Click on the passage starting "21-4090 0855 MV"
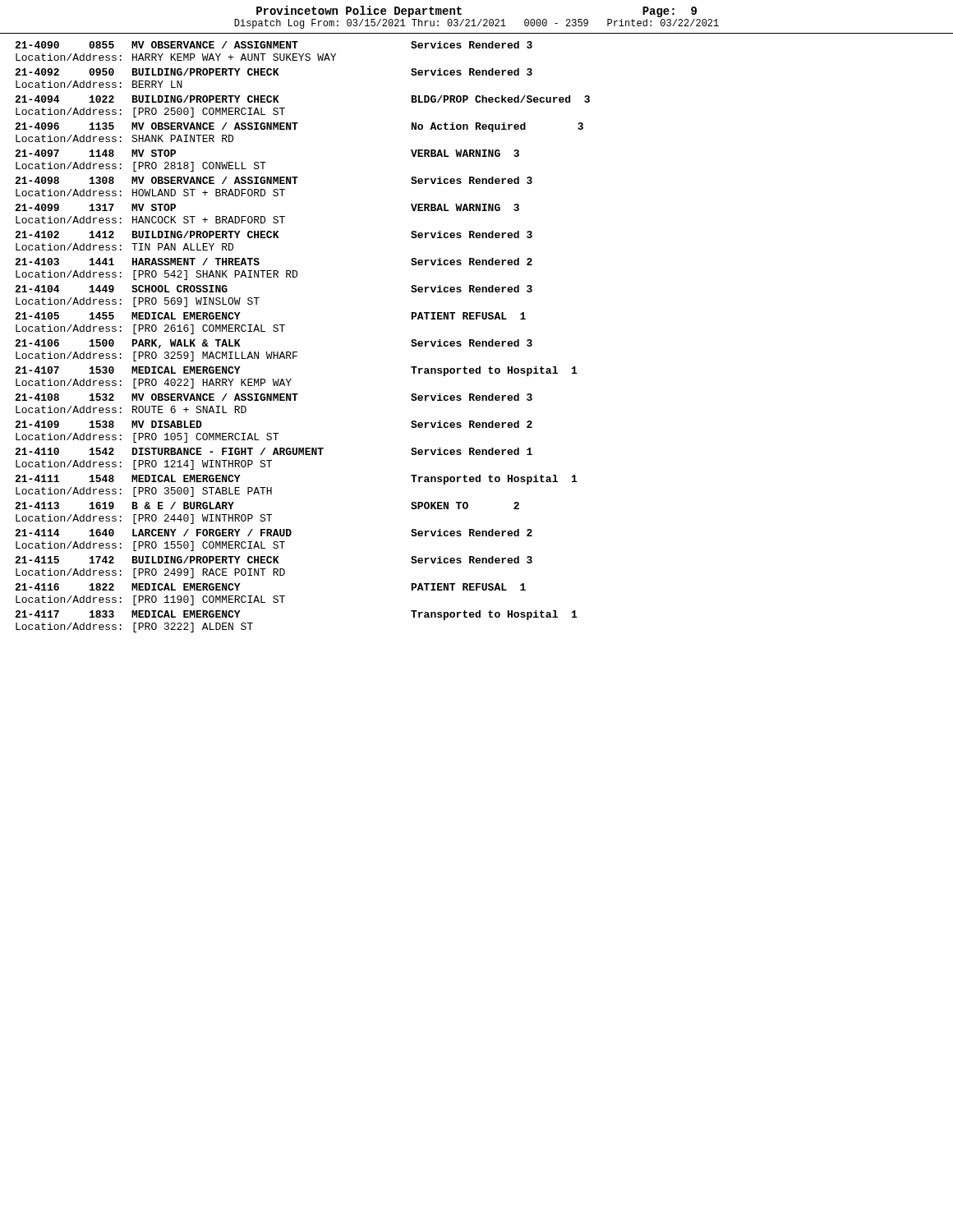 click(x=476, y=52)
